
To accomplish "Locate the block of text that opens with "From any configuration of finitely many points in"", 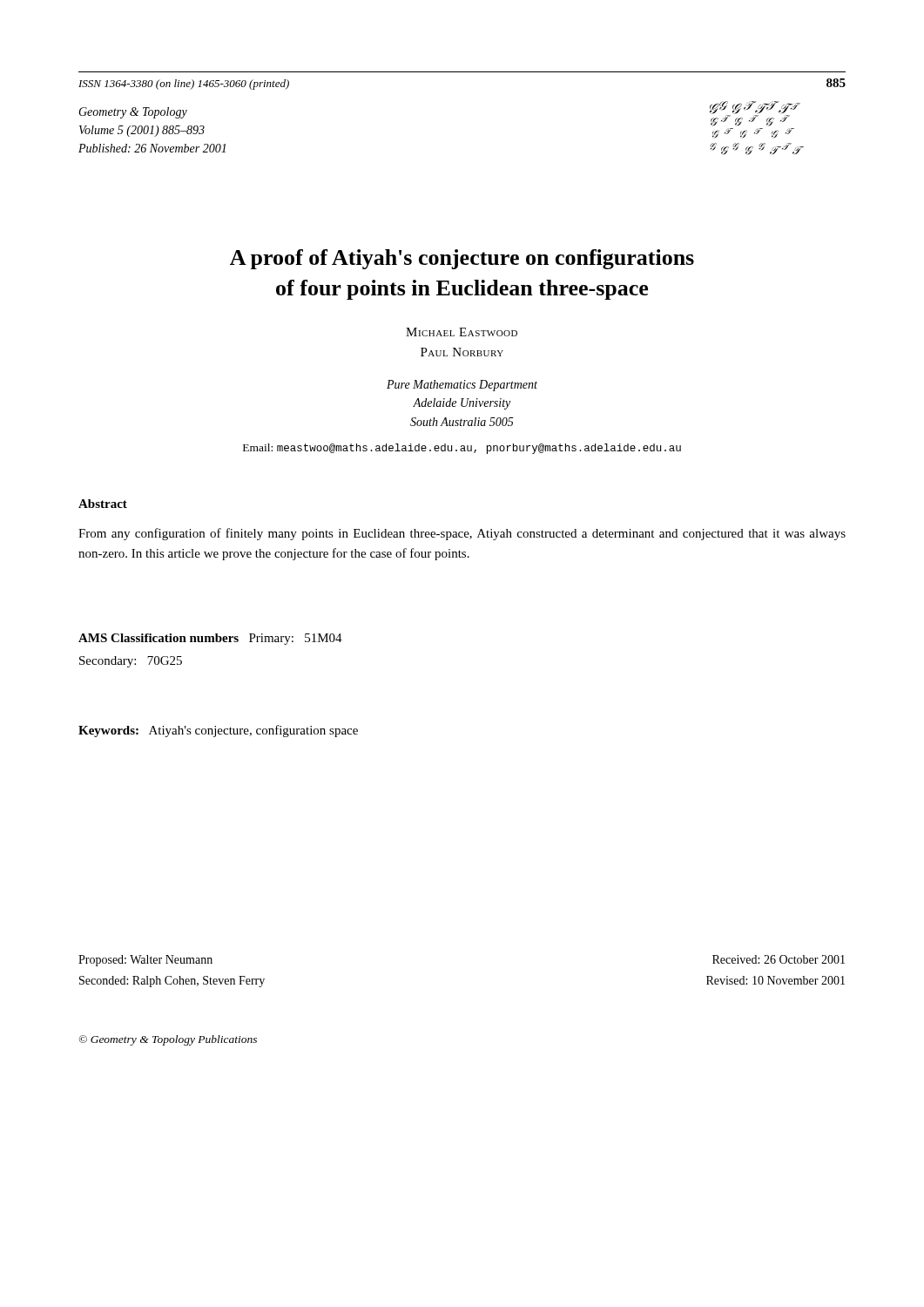I will pyautogui.click(x=462, y=543).
